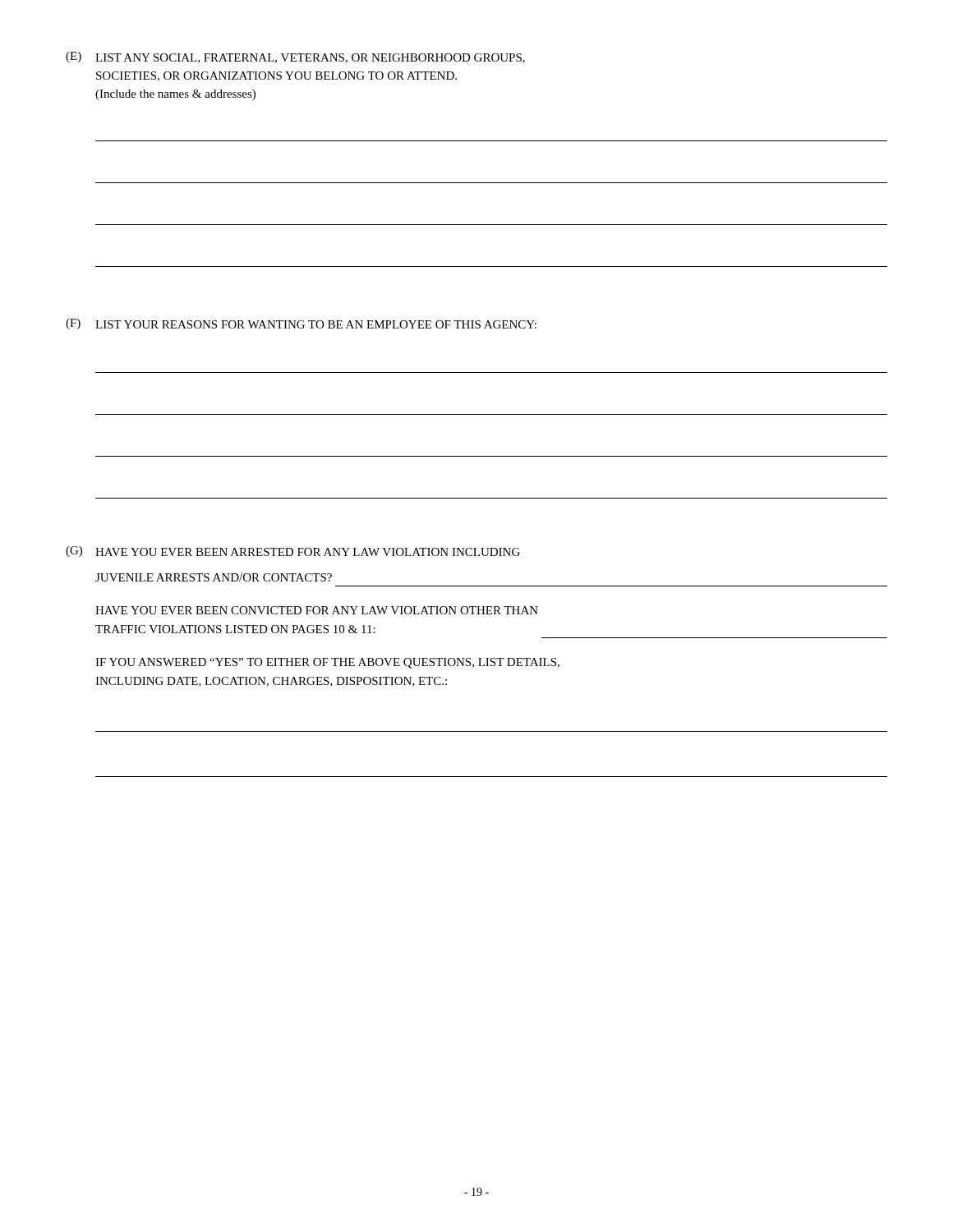Click on the block starting "(F) LIST YOUR REASONS FOR WANTING TO"
953x1232 pixels.
[476, 407]
